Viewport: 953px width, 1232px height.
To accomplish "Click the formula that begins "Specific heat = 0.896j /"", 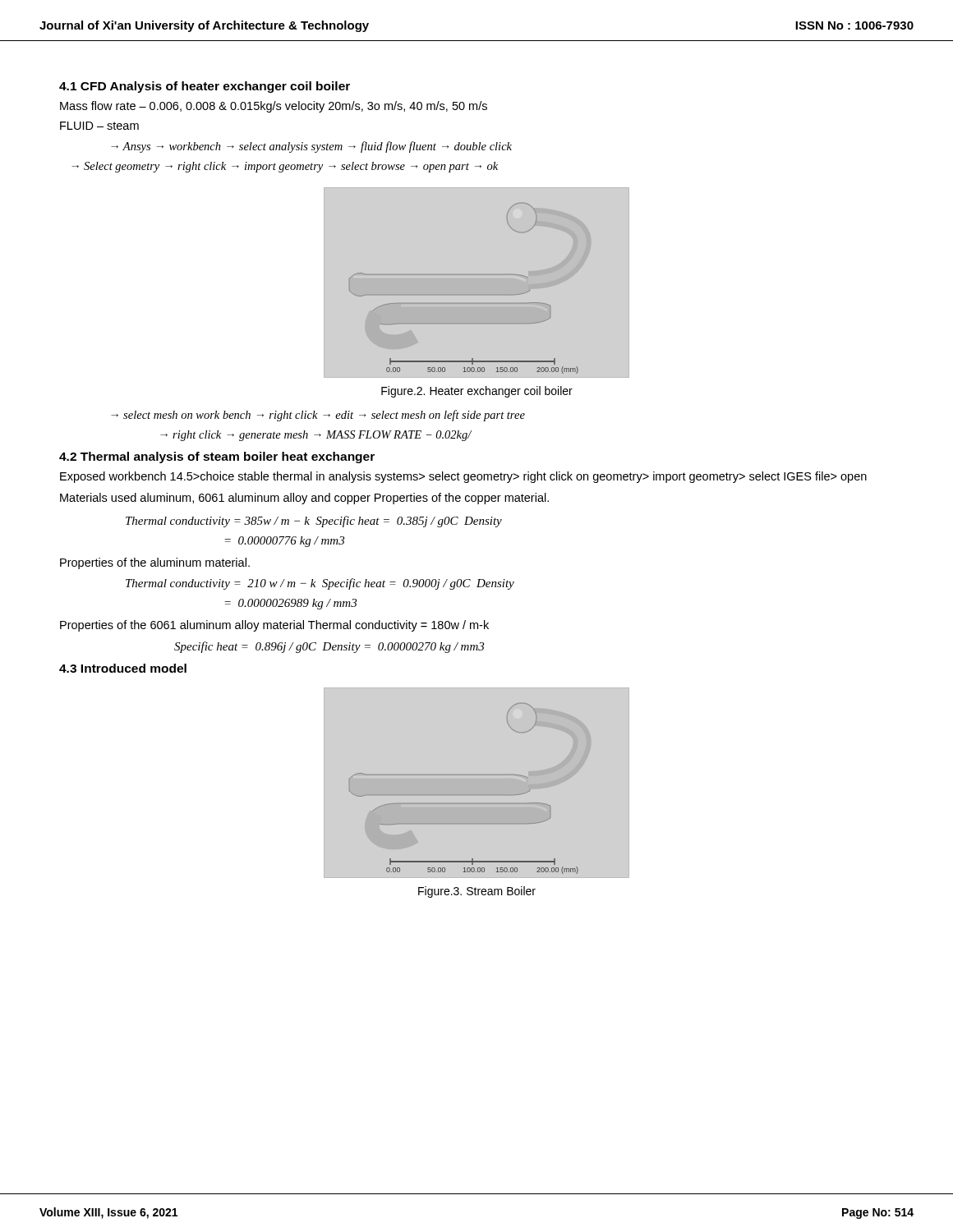I will tap(329, 647).
